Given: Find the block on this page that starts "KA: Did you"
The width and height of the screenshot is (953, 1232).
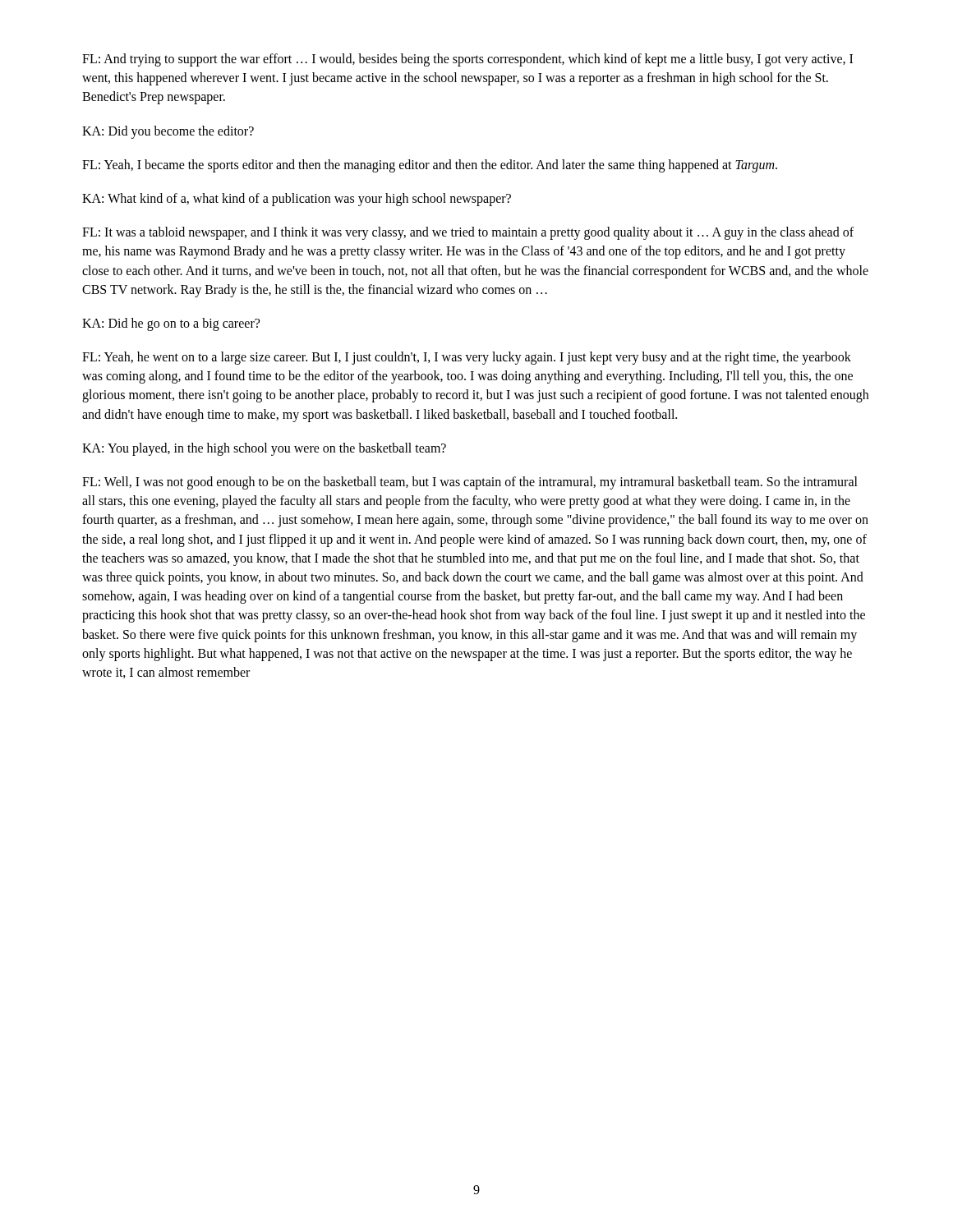Looking at the screenshot, I should point(168,131).
